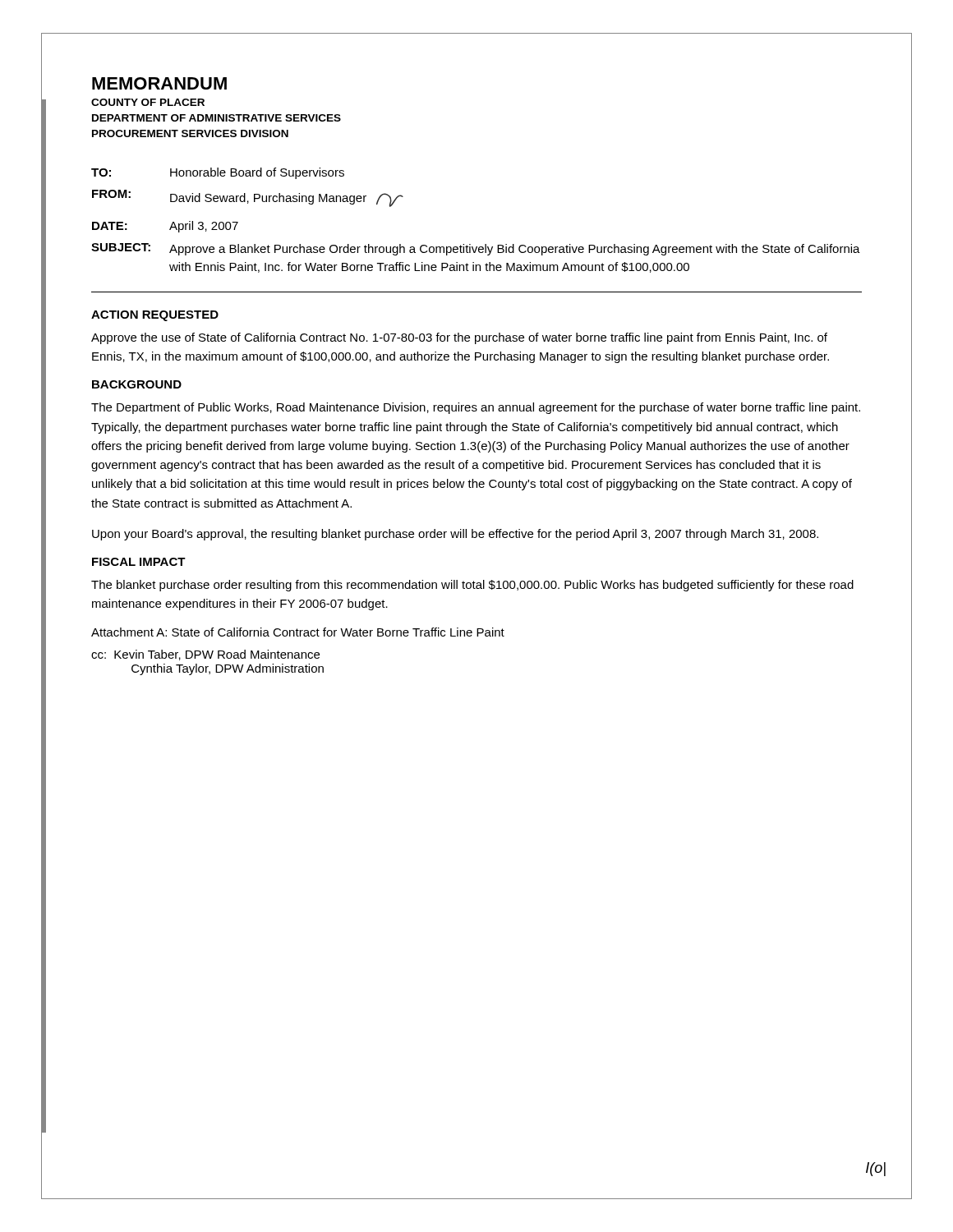Where is the passage that starts "Approve the use of State"?
The image size is (953, 1232).
[461, 347]
